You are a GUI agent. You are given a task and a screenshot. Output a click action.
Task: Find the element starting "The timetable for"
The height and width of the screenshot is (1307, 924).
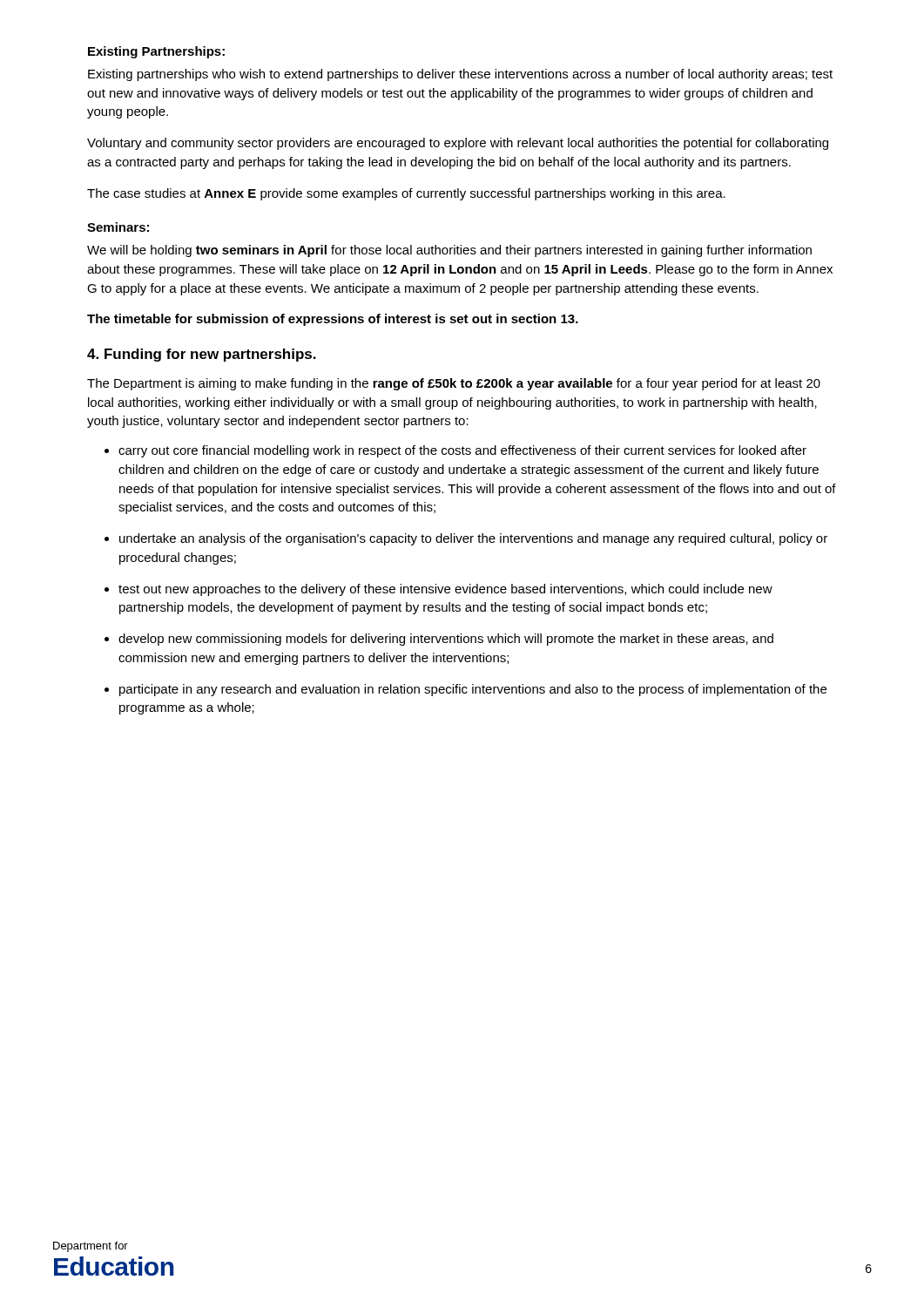click(x=333, y=319)
